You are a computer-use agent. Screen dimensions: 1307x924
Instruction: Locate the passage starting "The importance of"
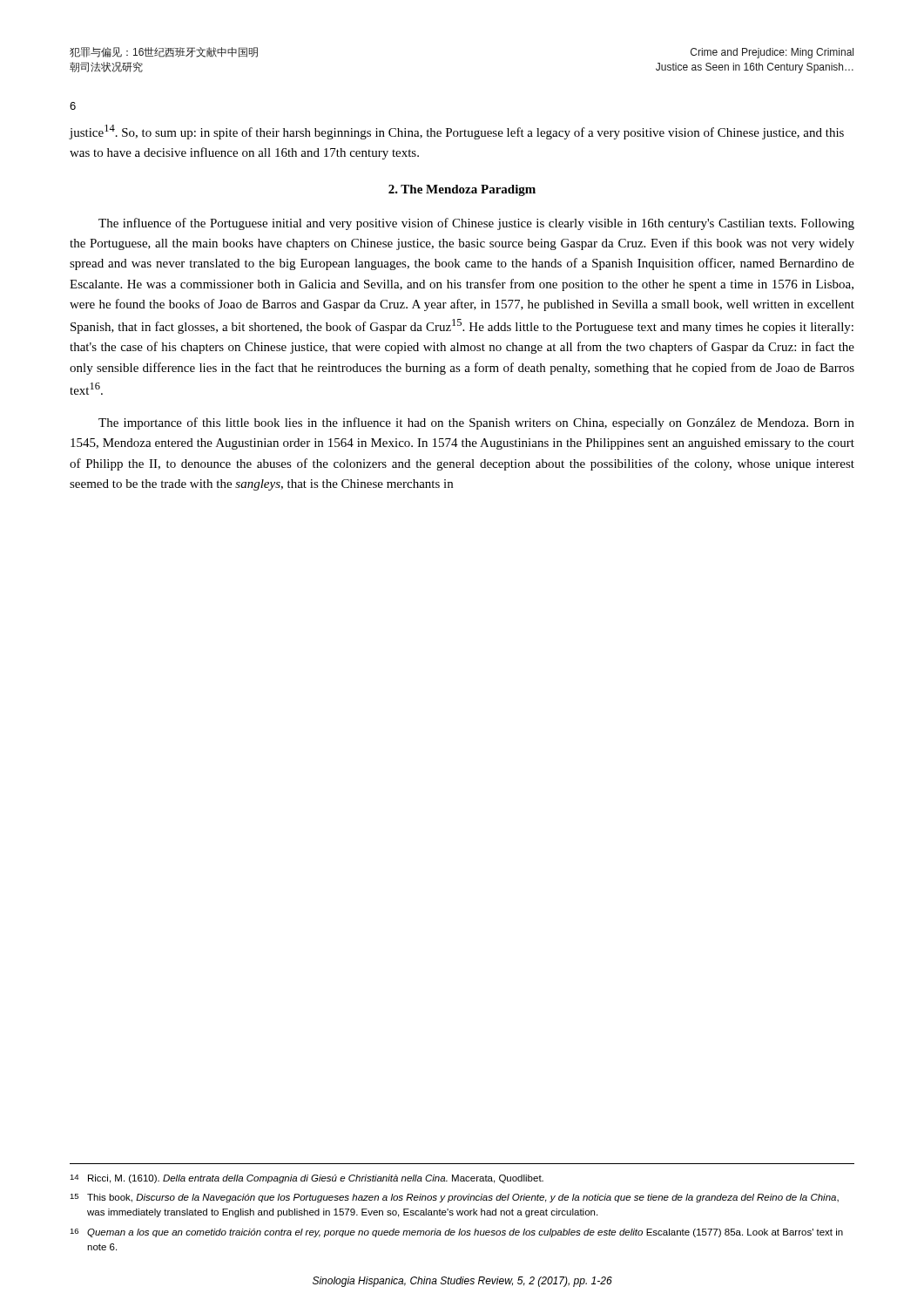click(x=462, y=453)
